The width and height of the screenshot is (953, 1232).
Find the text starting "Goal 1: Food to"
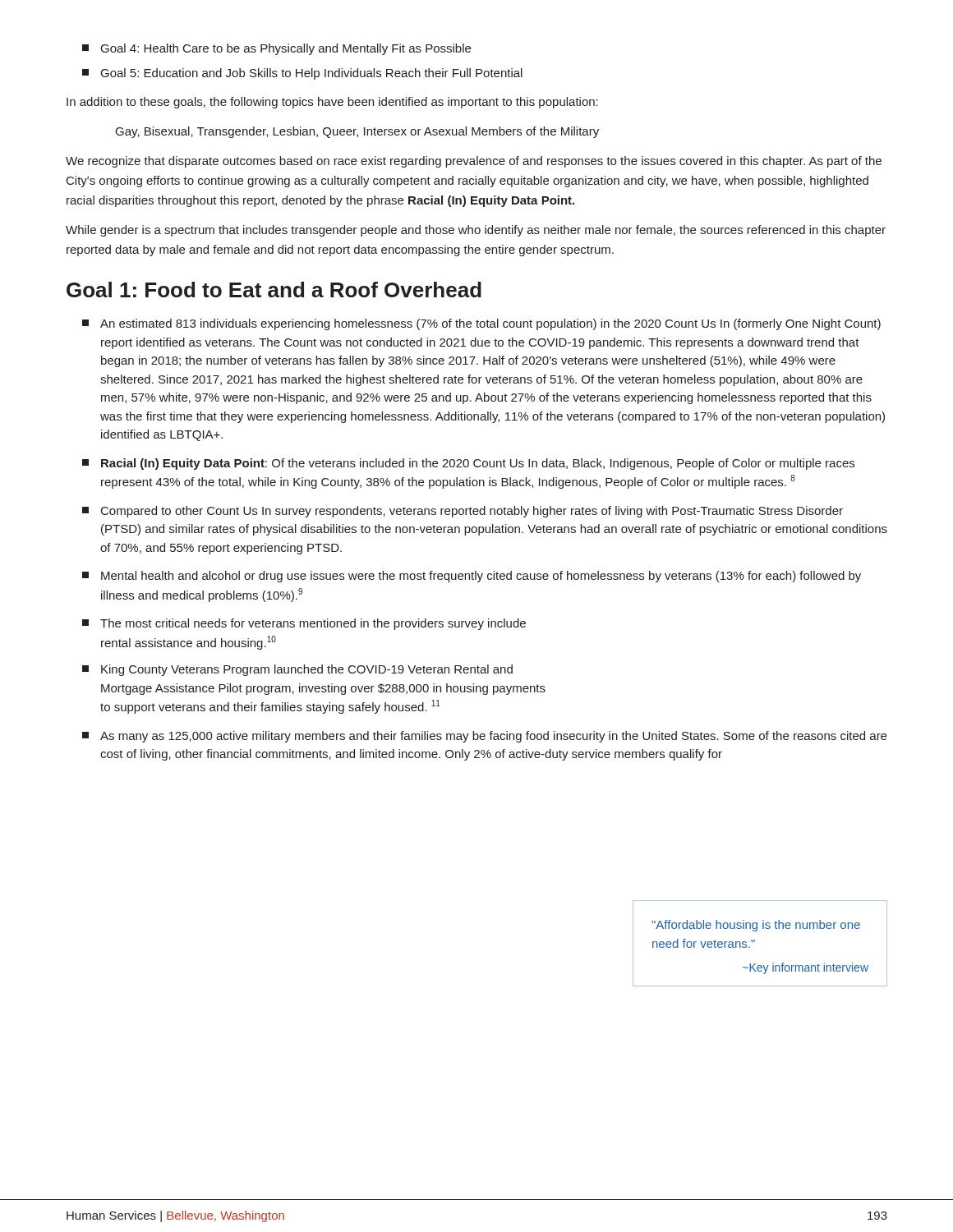pos(274,290)
